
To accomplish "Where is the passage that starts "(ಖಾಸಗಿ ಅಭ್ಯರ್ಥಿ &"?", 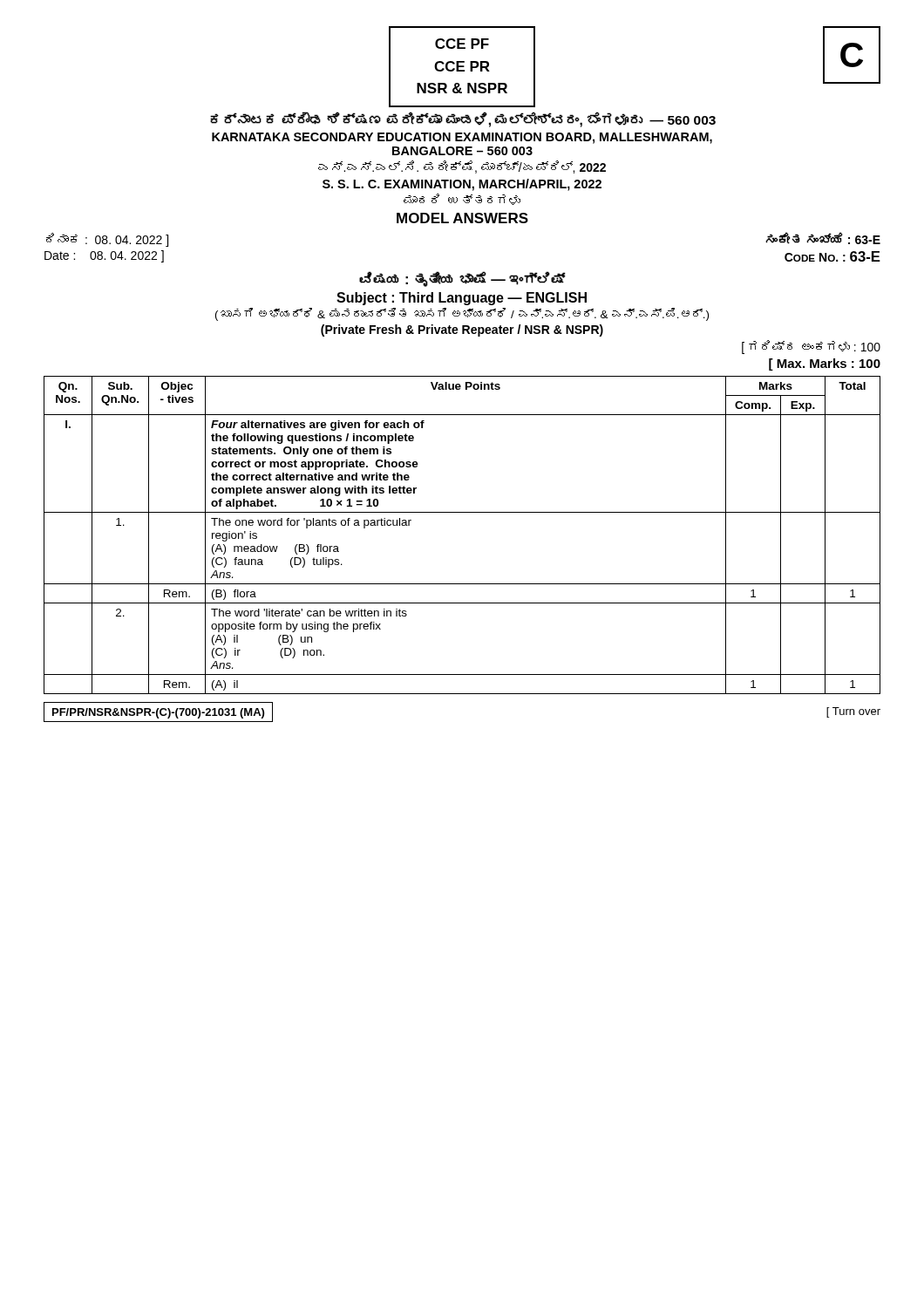I will (x=462, y=314).
